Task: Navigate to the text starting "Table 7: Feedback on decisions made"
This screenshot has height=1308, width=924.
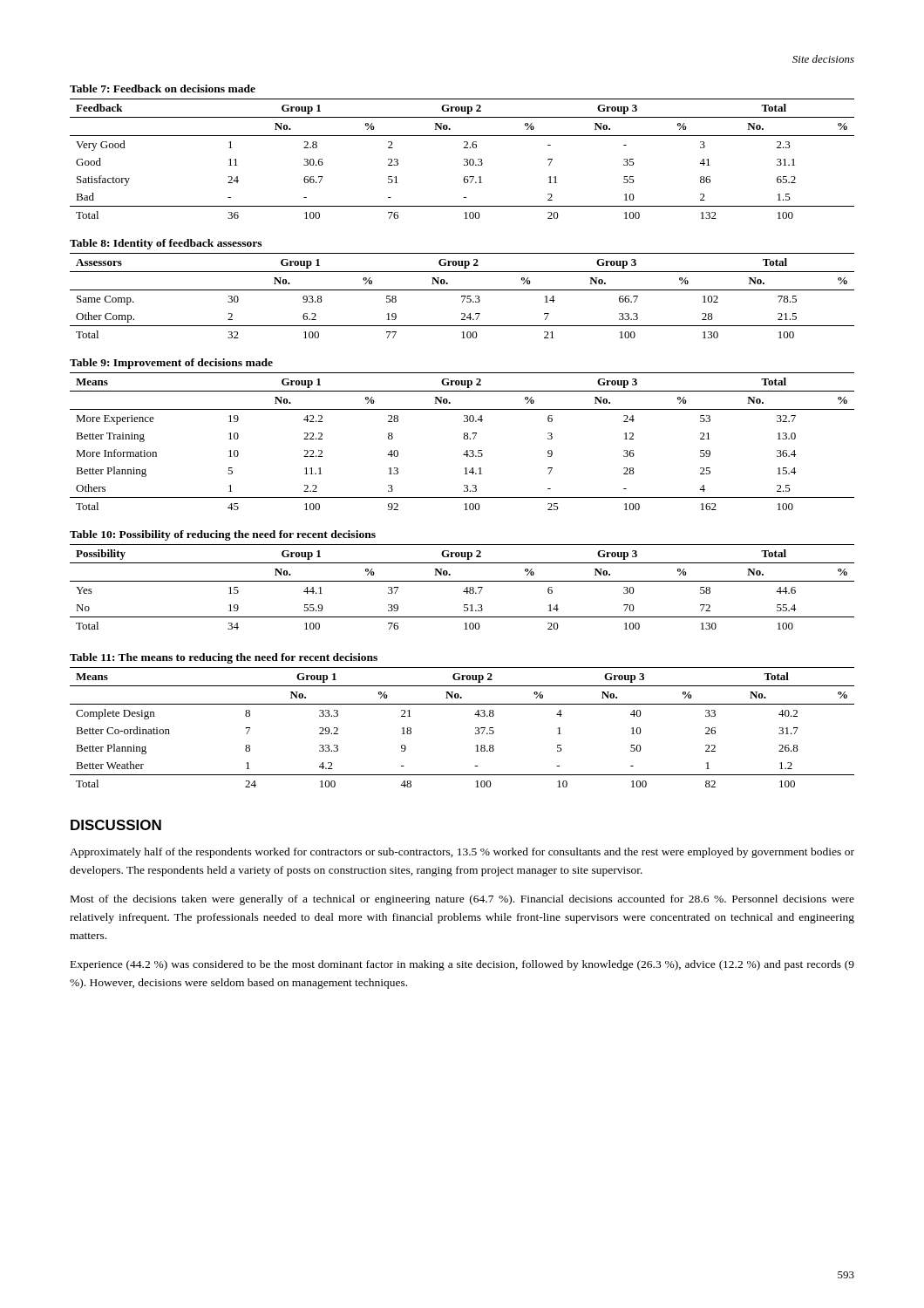Action: coord(163,89)
